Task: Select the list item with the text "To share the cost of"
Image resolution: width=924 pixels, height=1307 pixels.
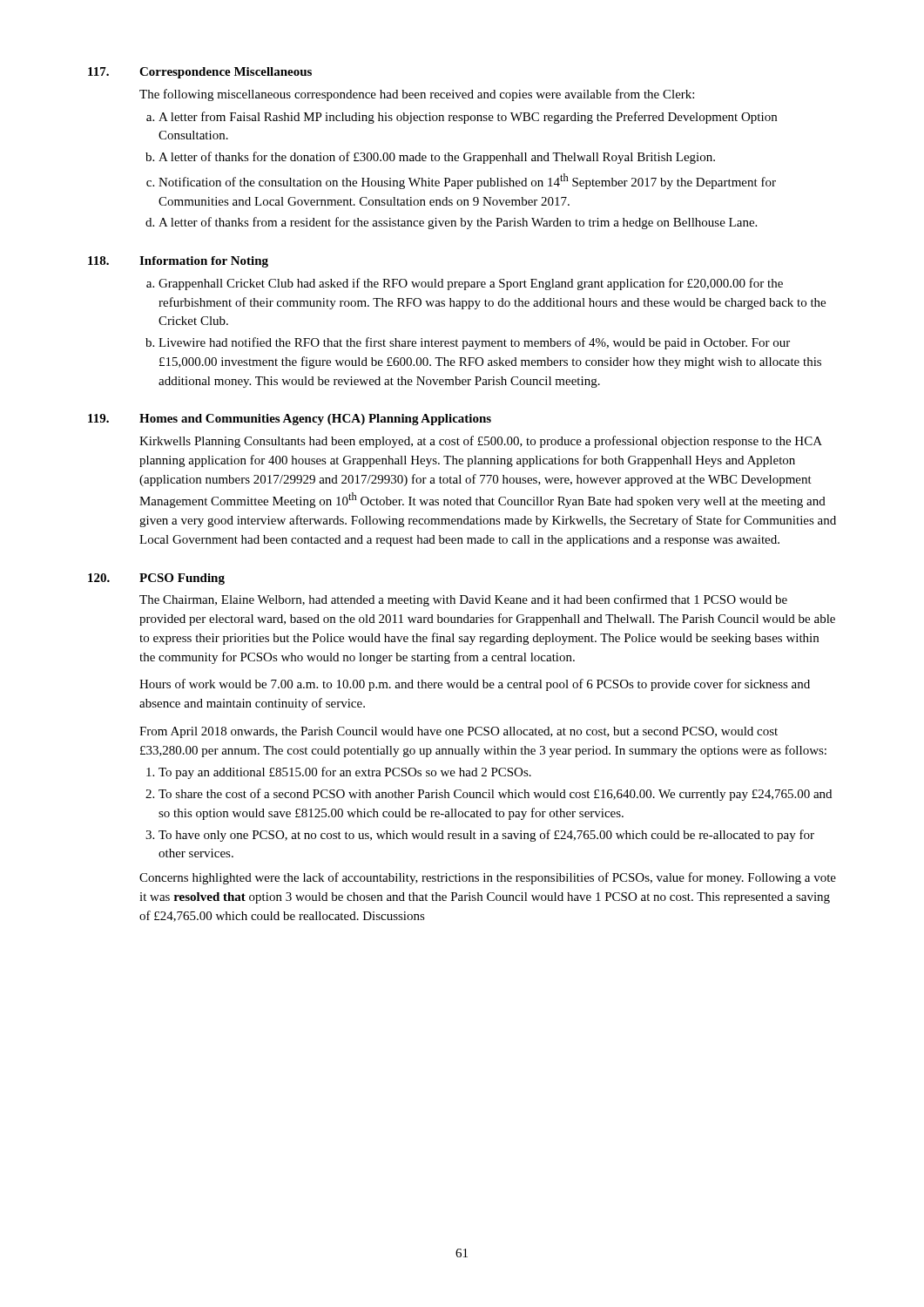Action: 495,803
